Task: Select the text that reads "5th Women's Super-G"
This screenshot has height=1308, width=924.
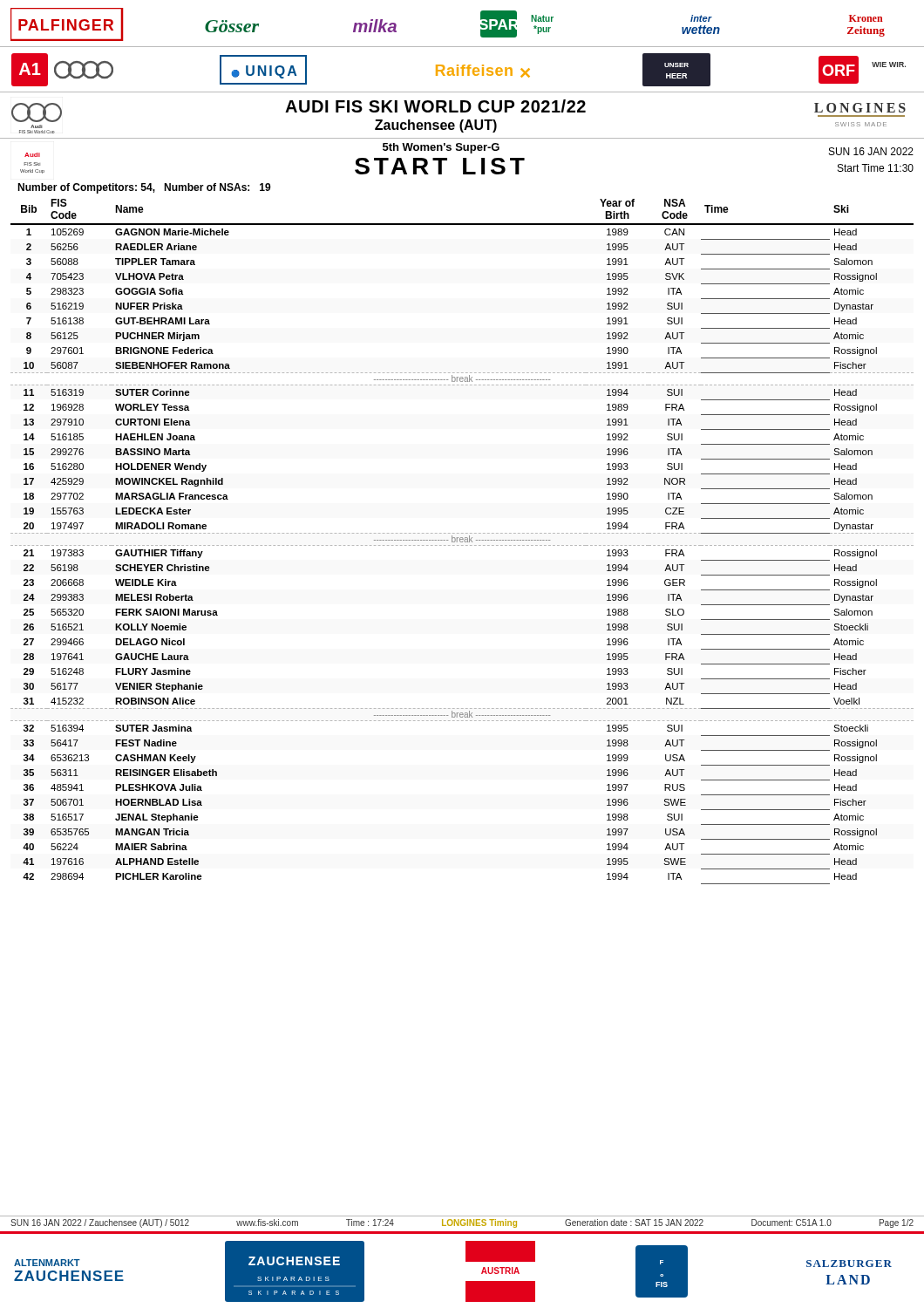Action: tap(441, 147)
